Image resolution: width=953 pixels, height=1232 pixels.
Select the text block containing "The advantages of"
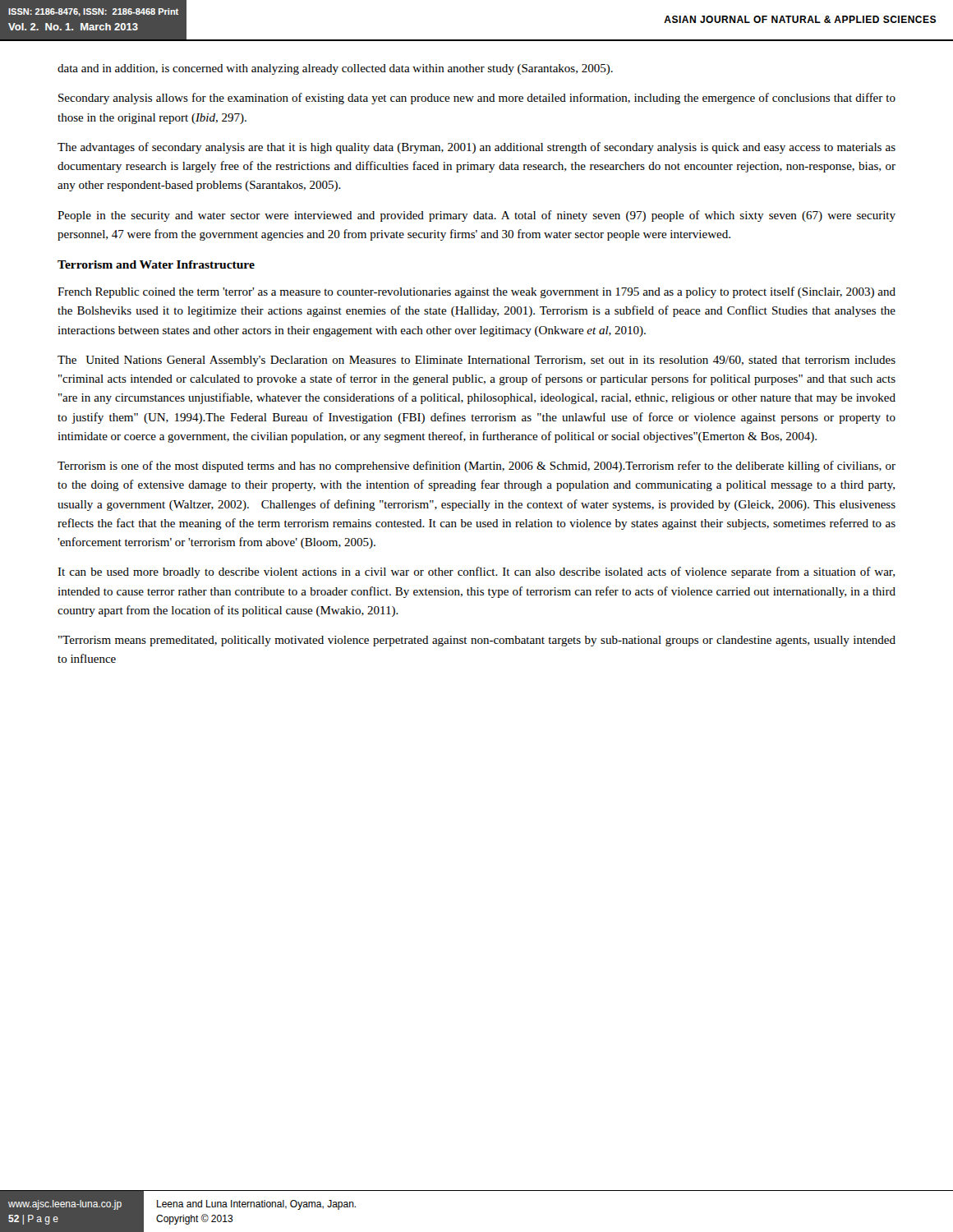pos(476,166)
